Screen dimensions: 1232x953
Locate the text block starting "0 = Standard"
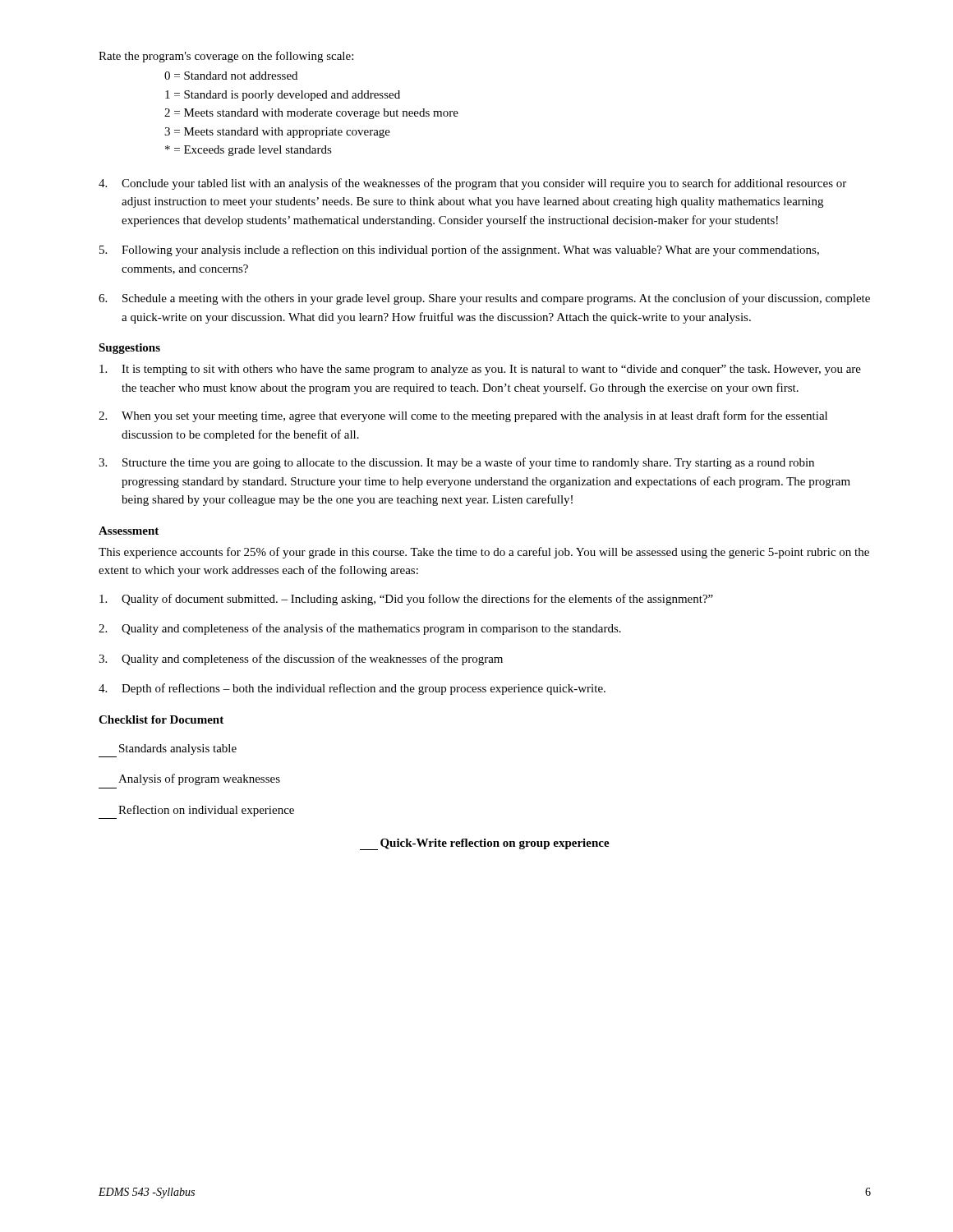[231, 76]
